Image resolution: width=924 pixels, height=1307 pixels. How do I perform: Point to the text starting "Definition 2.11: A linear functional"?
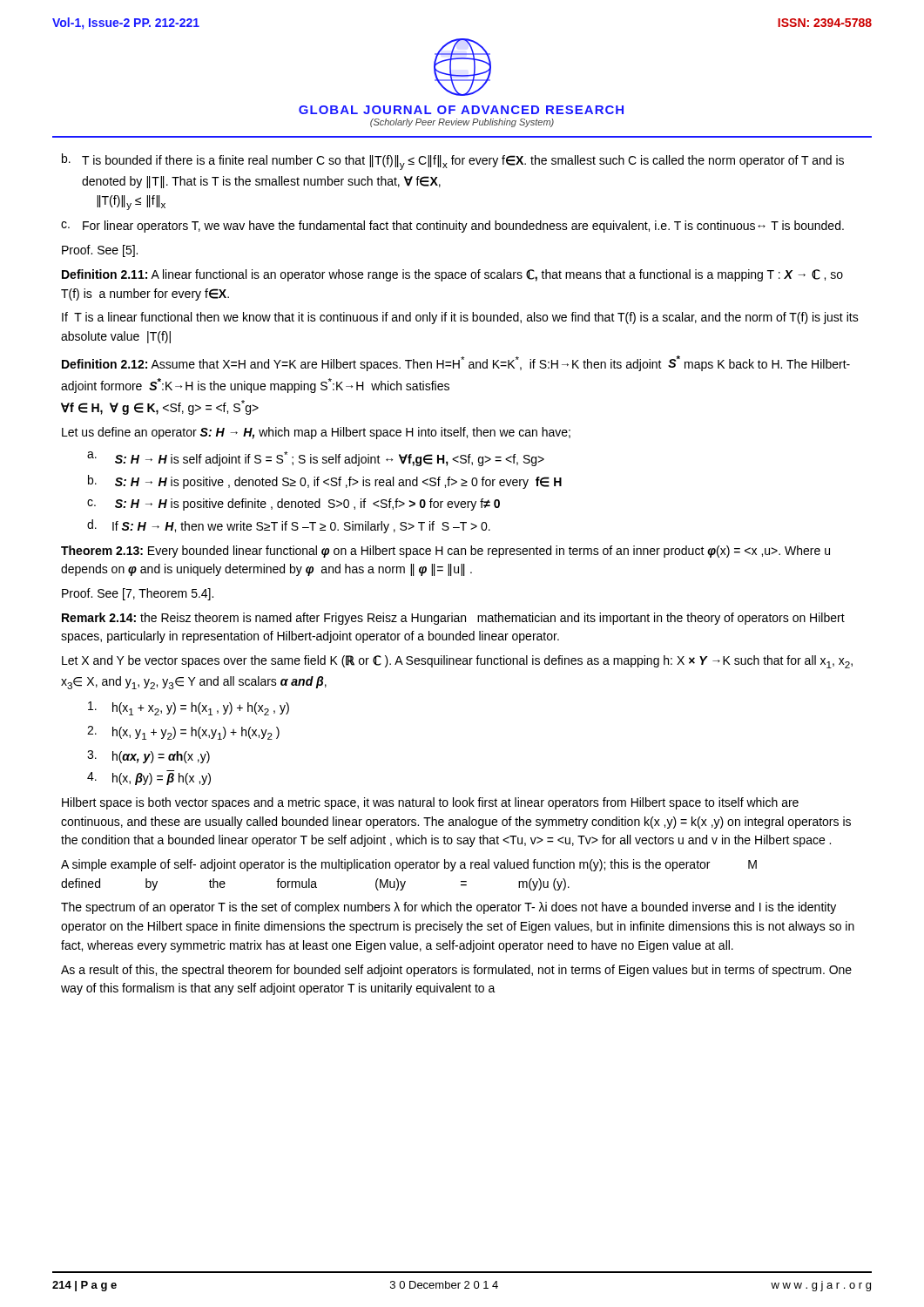click(x=452, y=284)
